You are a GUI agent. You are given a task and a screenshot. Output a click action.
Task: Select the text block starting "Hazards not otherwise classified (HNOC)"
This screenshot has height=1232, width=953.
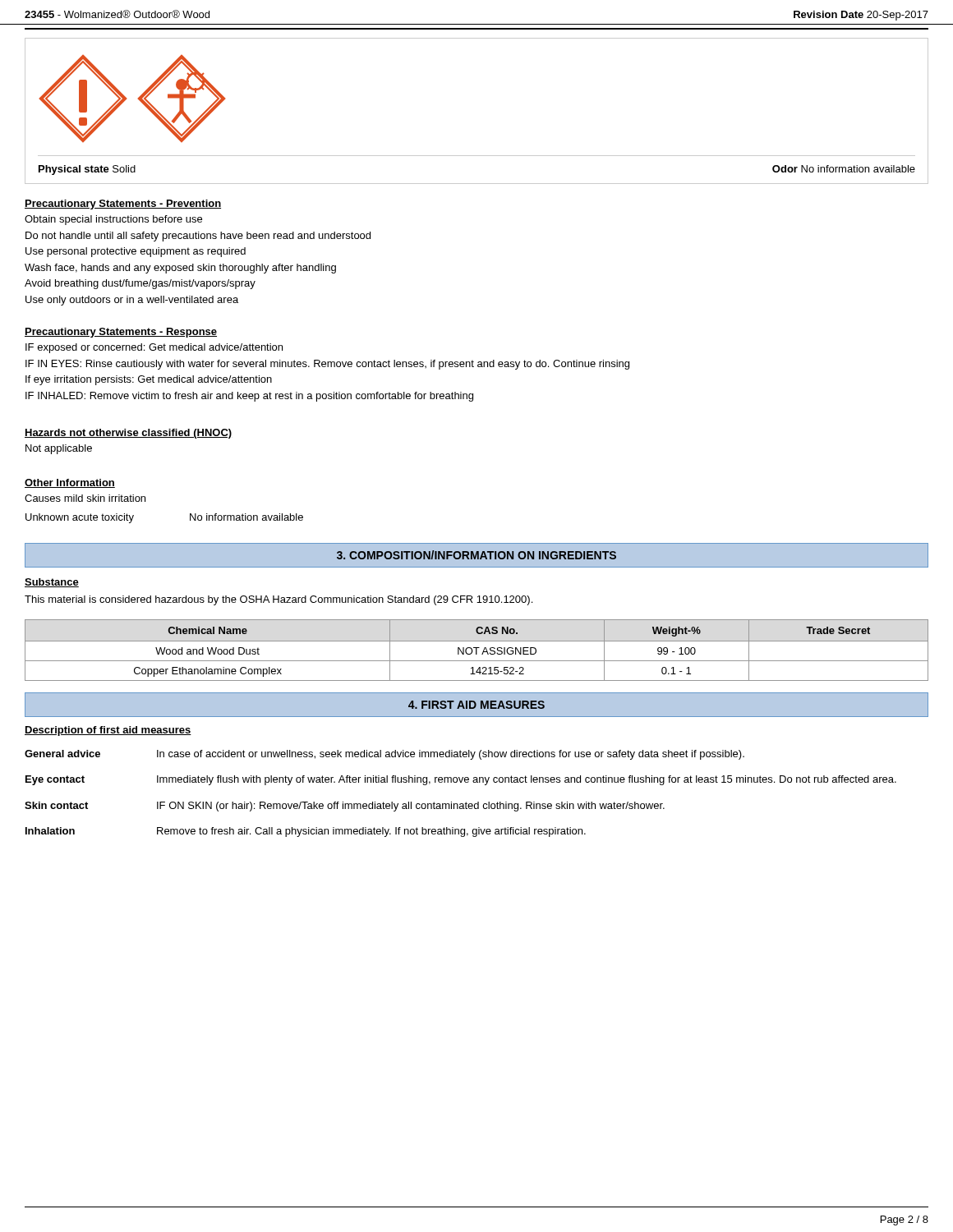pos(128,432)
